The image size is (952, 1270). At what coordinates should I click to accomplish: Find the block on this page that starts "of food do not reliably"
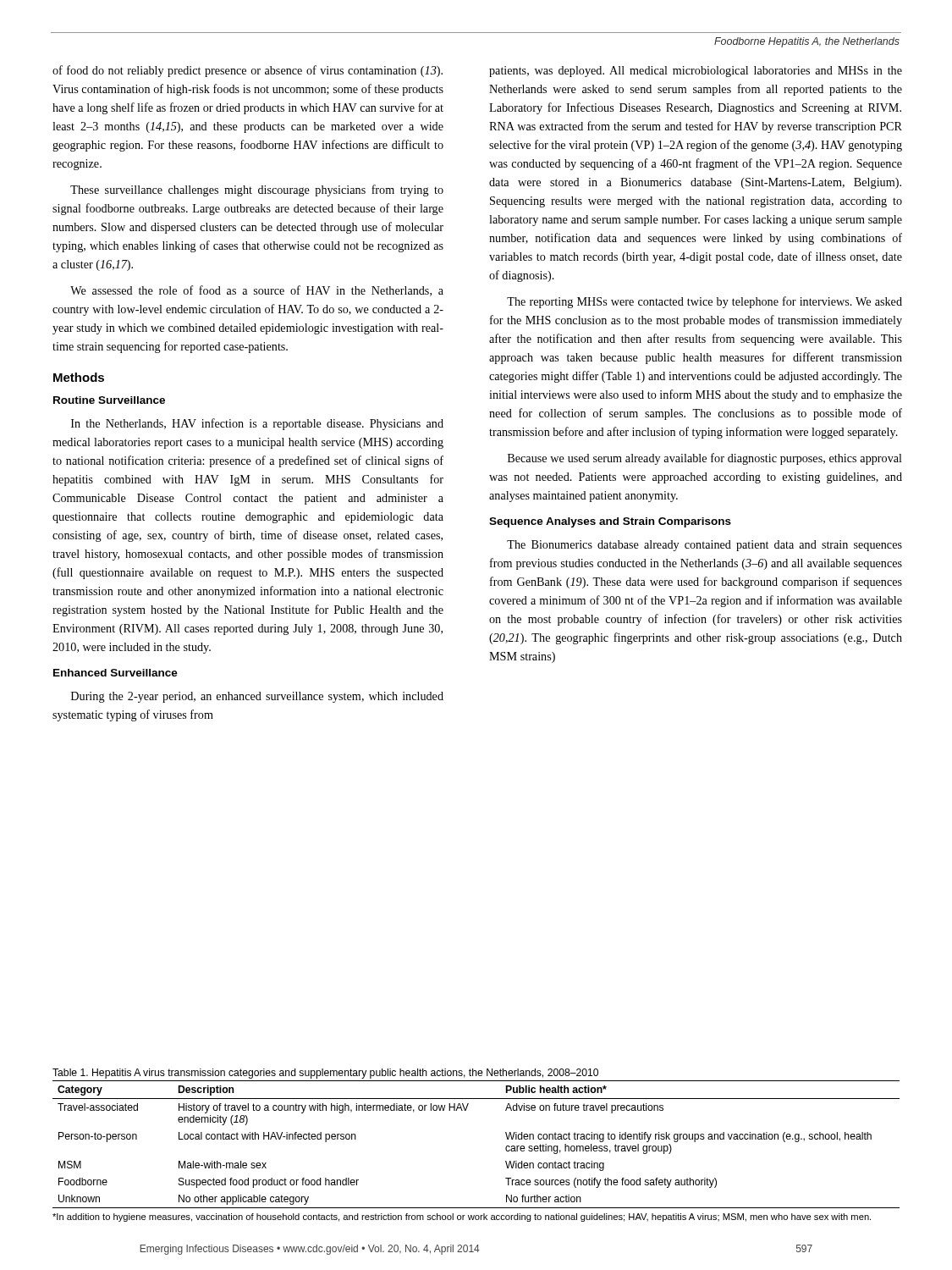point(248,117)
